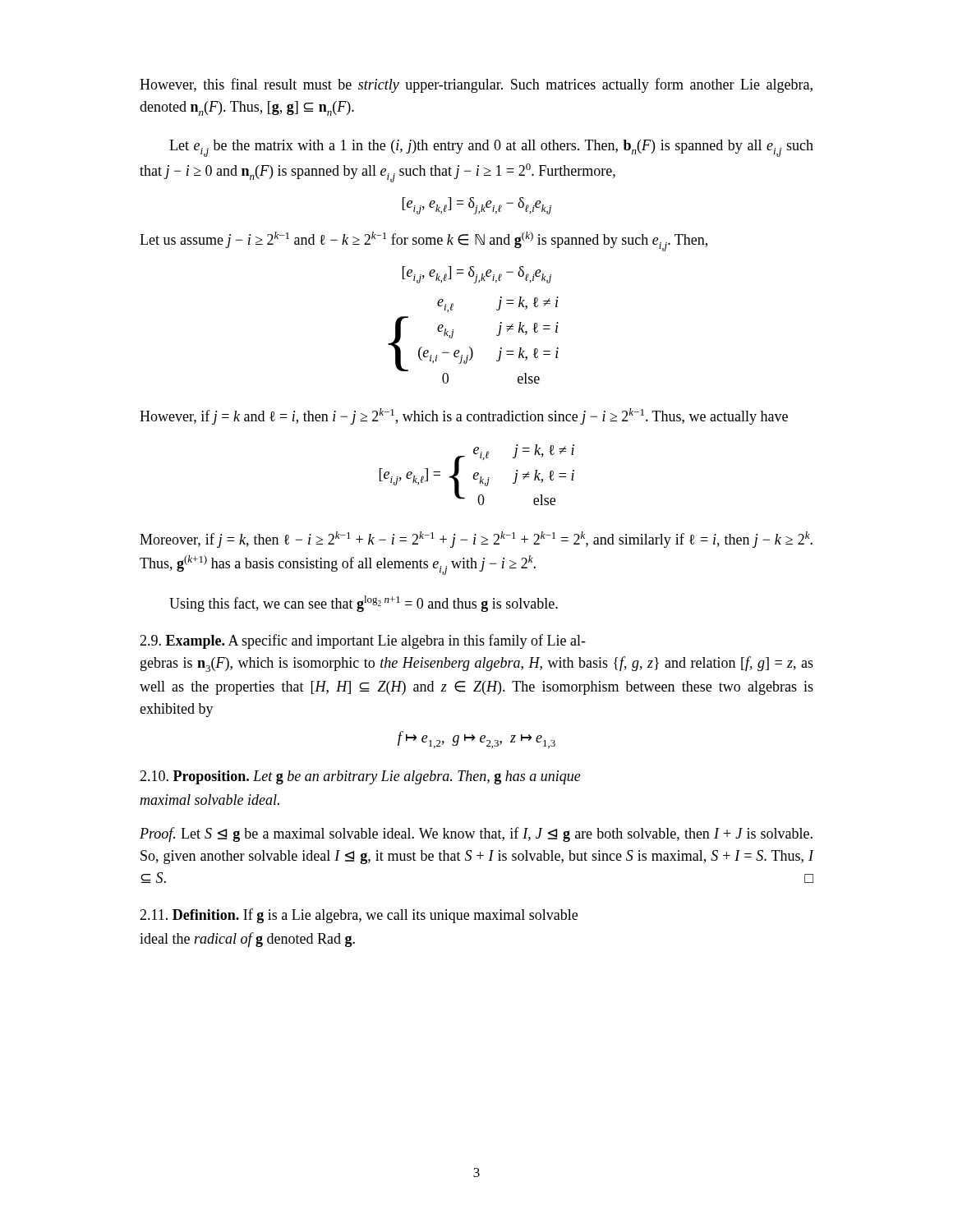Find the passage starting "Using this fact, we can see that"
The image size is (953, 1232).
(x=364, y=602)
